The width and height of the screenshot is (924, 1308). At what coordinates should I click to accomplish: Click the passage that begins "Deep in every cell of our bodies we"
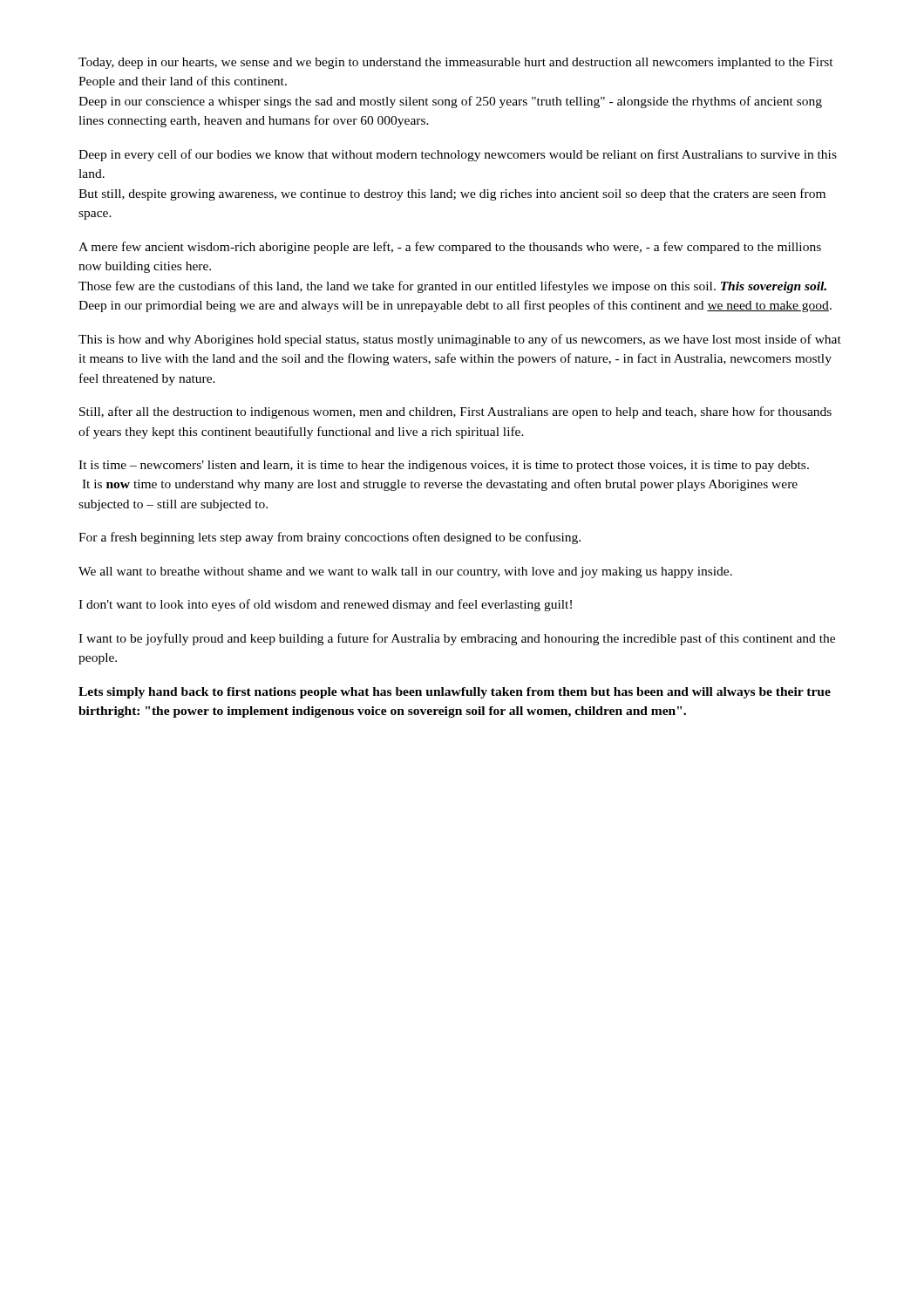point(458,183)
